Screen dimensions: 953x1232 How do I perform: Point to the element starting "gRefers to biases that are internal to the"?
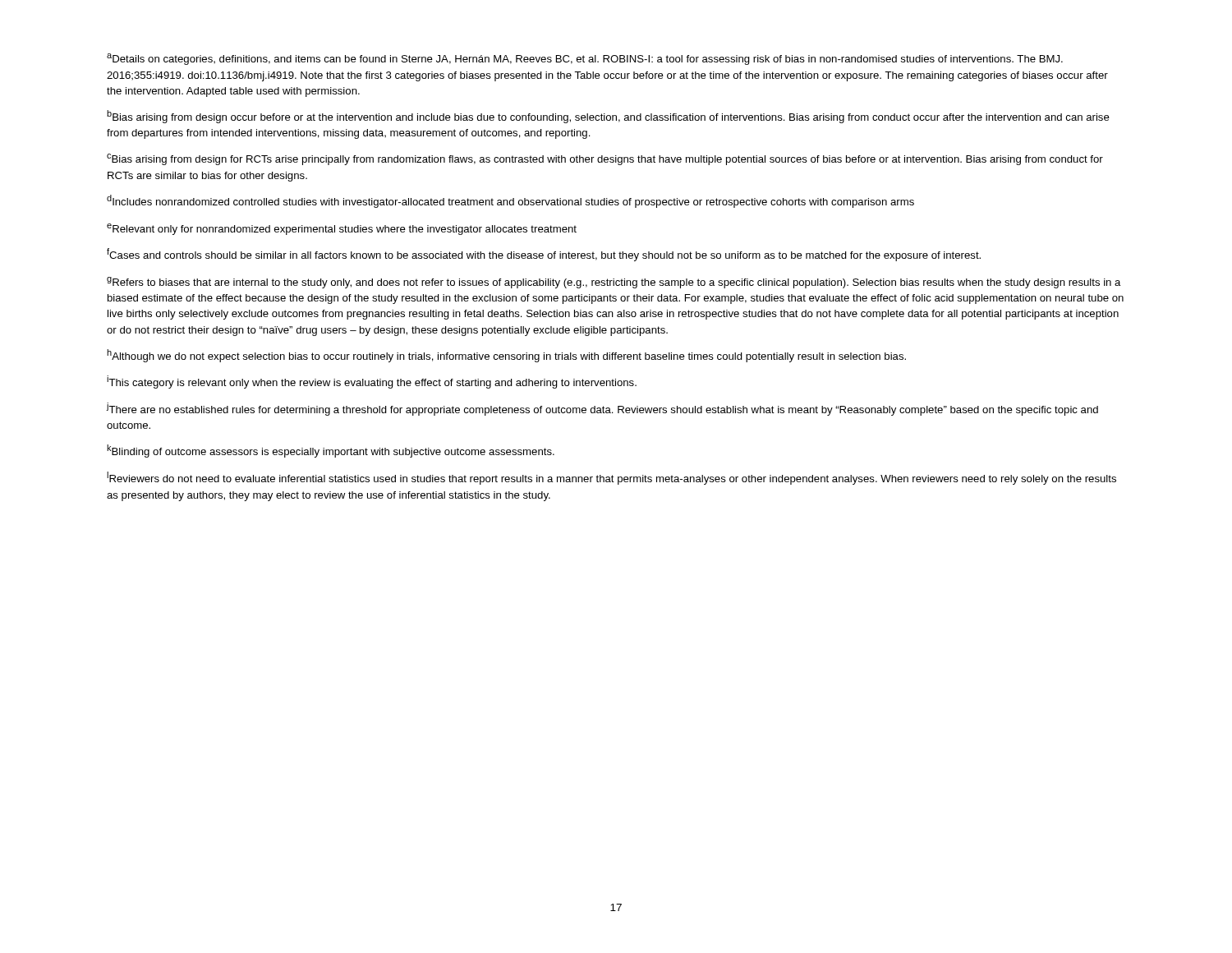click(615, 305)
